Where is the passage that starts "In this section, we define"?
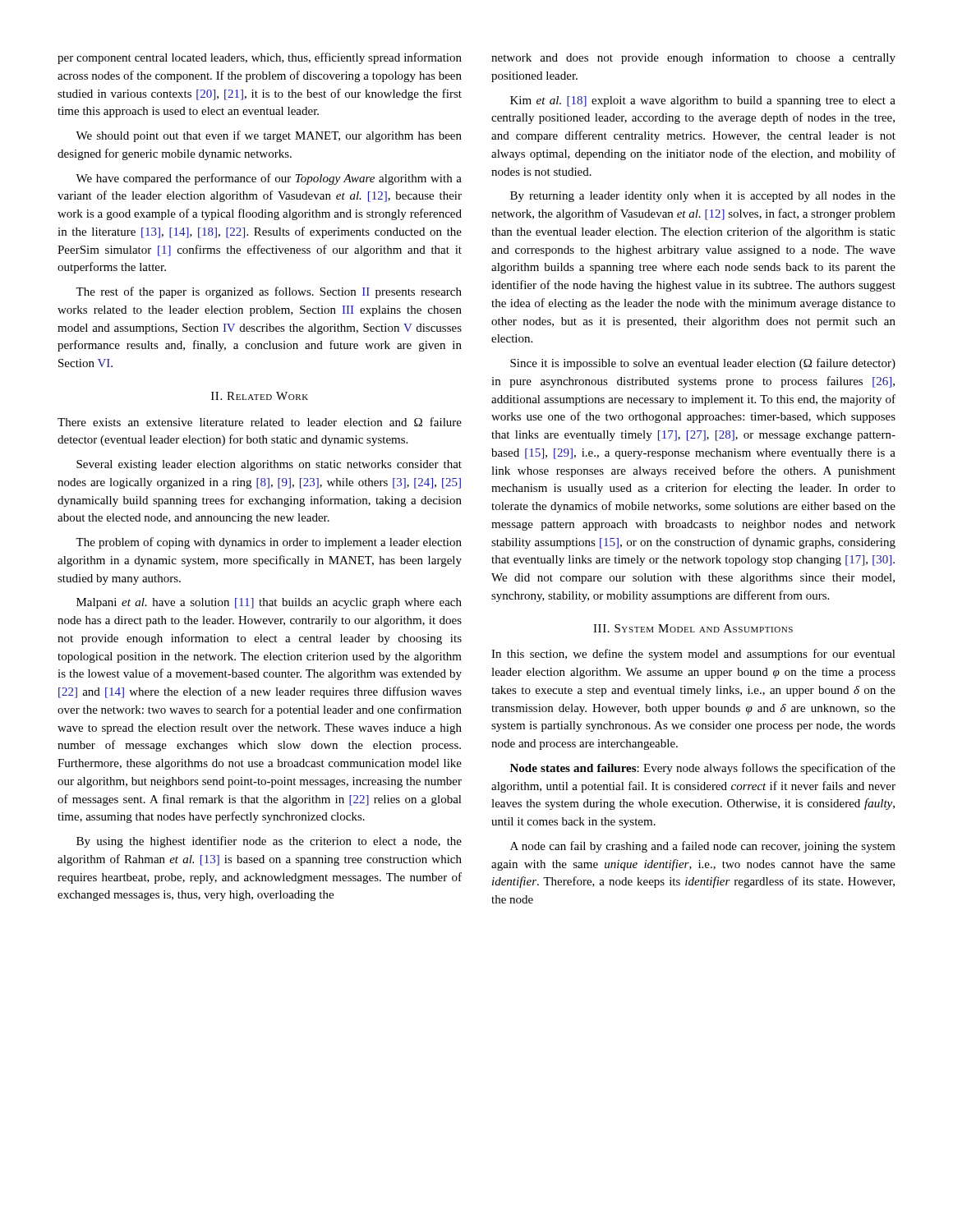Viewport: 953px width, 1232px height. click(x=693, y=777)
